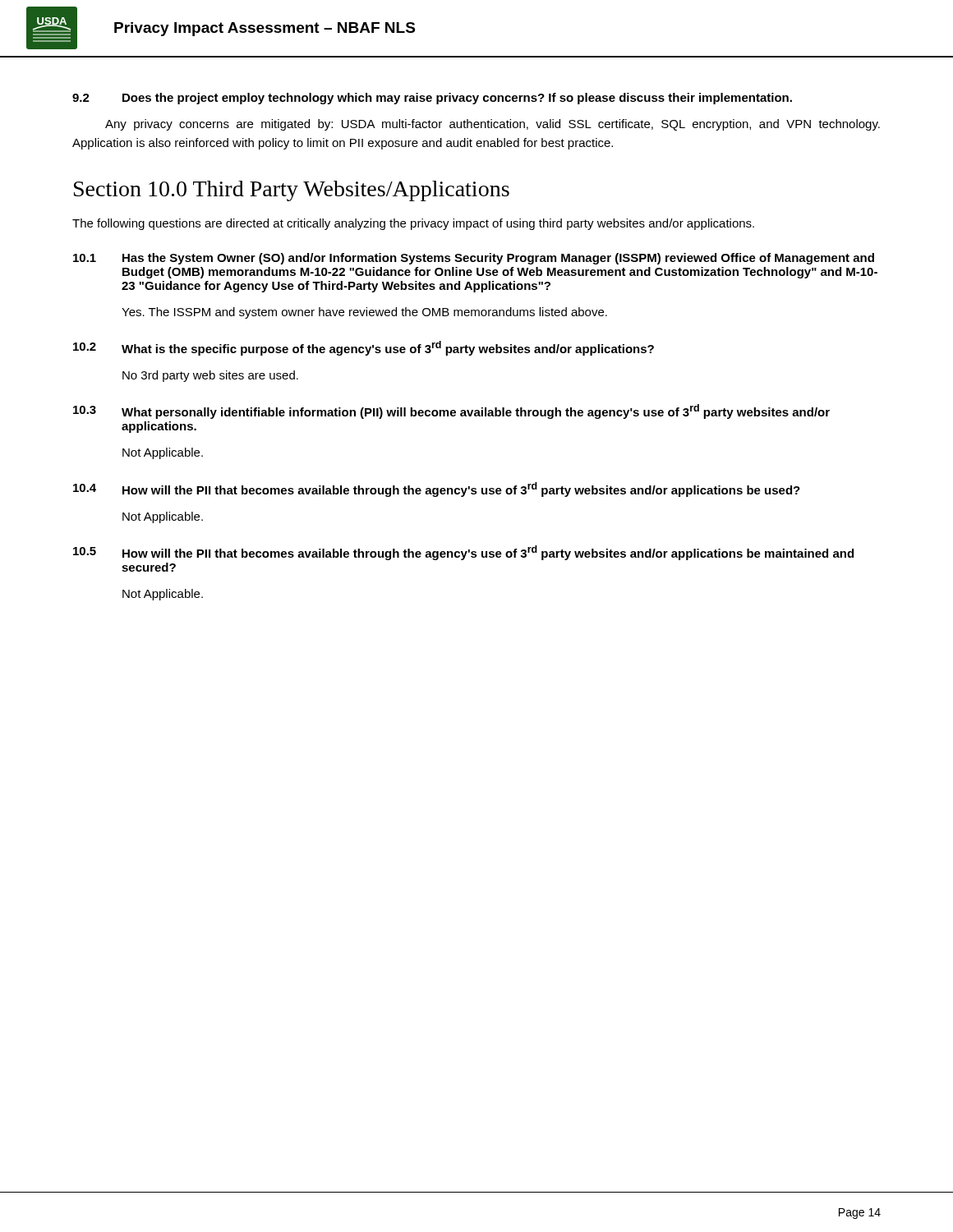Click the section header that begins "10.2 What is the specific"
This screenshot has height=1232, width=953.
pos(476,347)
